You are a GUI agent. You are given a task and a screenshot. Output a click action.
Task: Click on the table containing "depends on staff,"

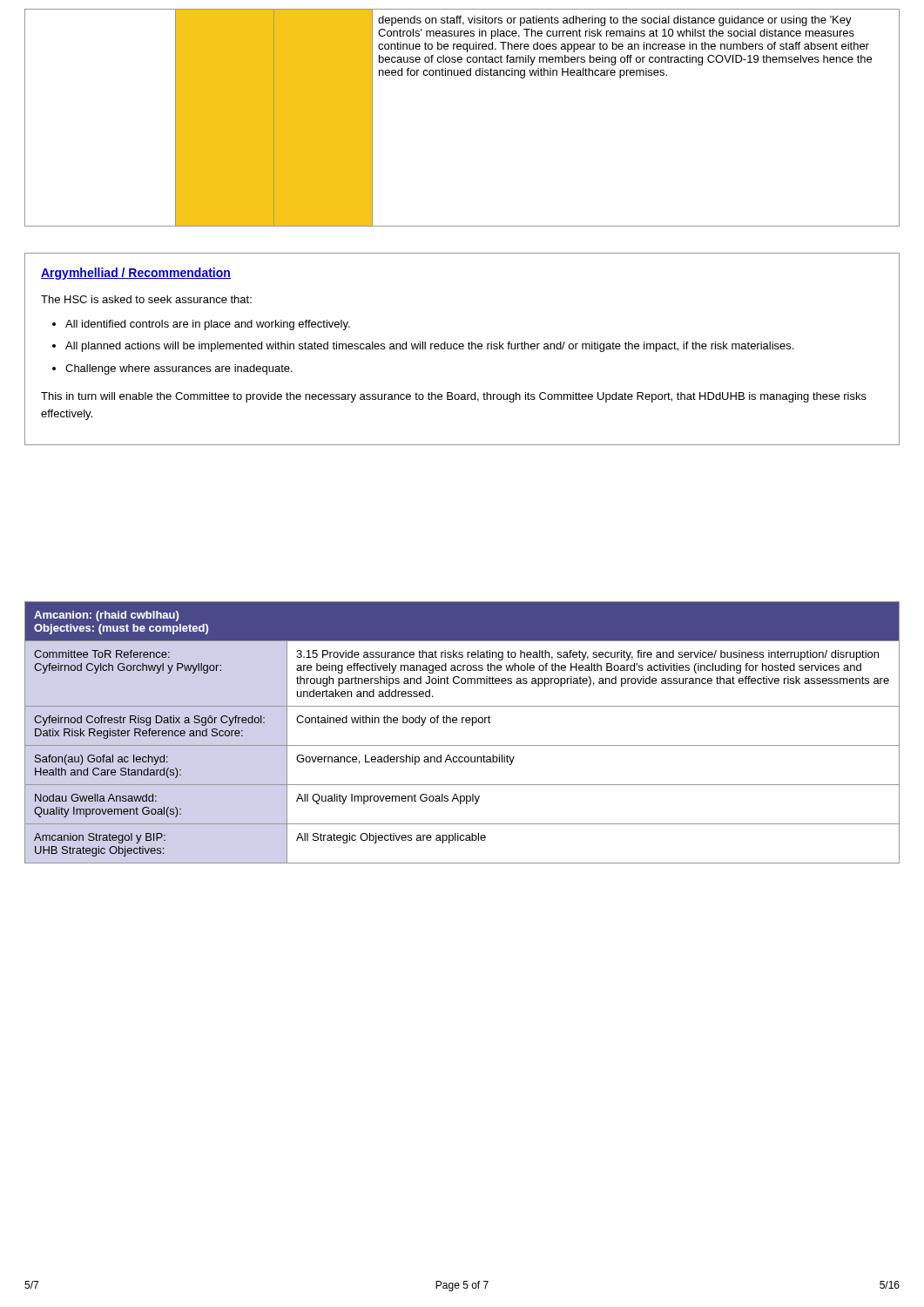[462, 118]
